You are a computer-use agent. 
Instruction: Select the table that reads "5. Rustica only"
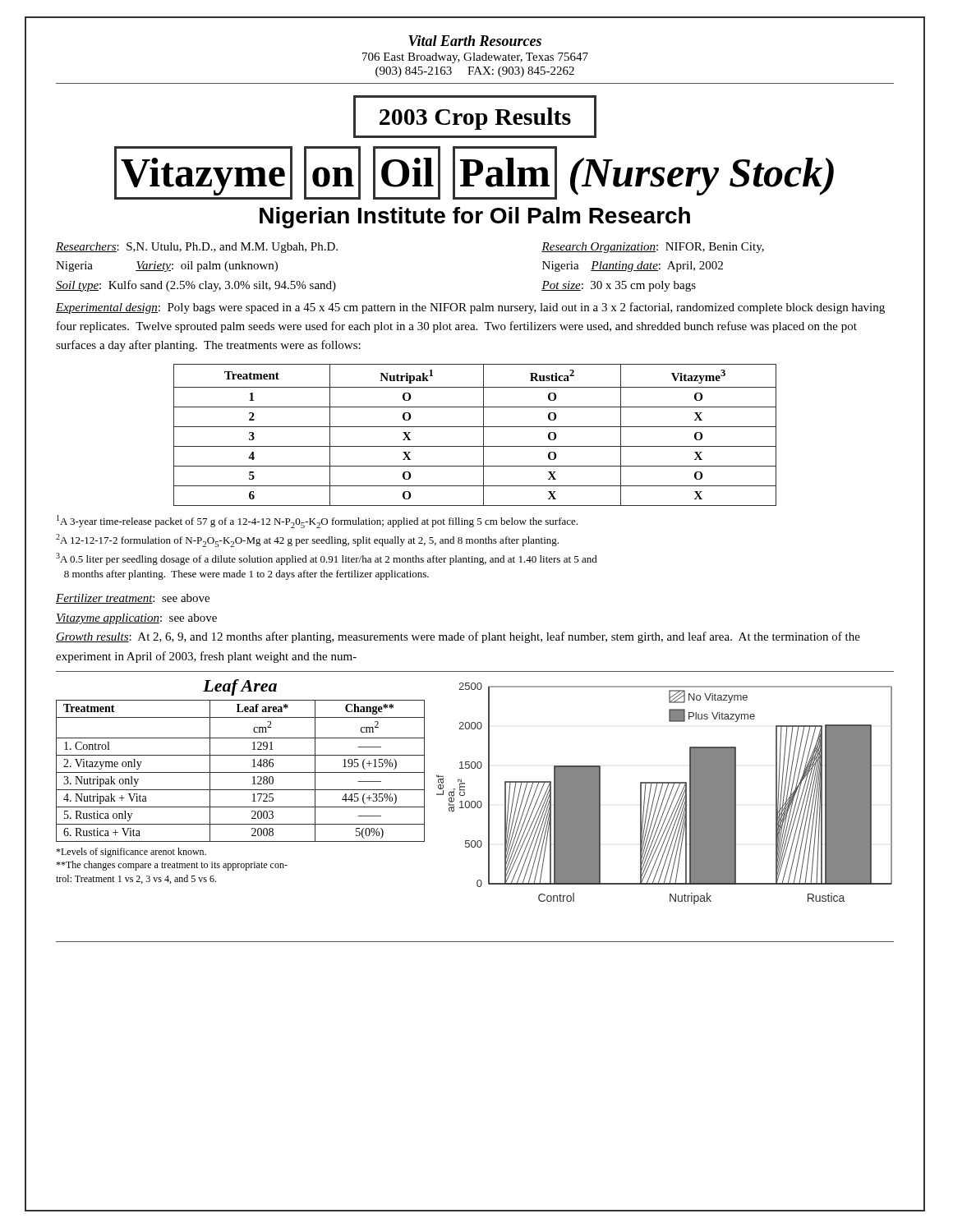point(240,771)
